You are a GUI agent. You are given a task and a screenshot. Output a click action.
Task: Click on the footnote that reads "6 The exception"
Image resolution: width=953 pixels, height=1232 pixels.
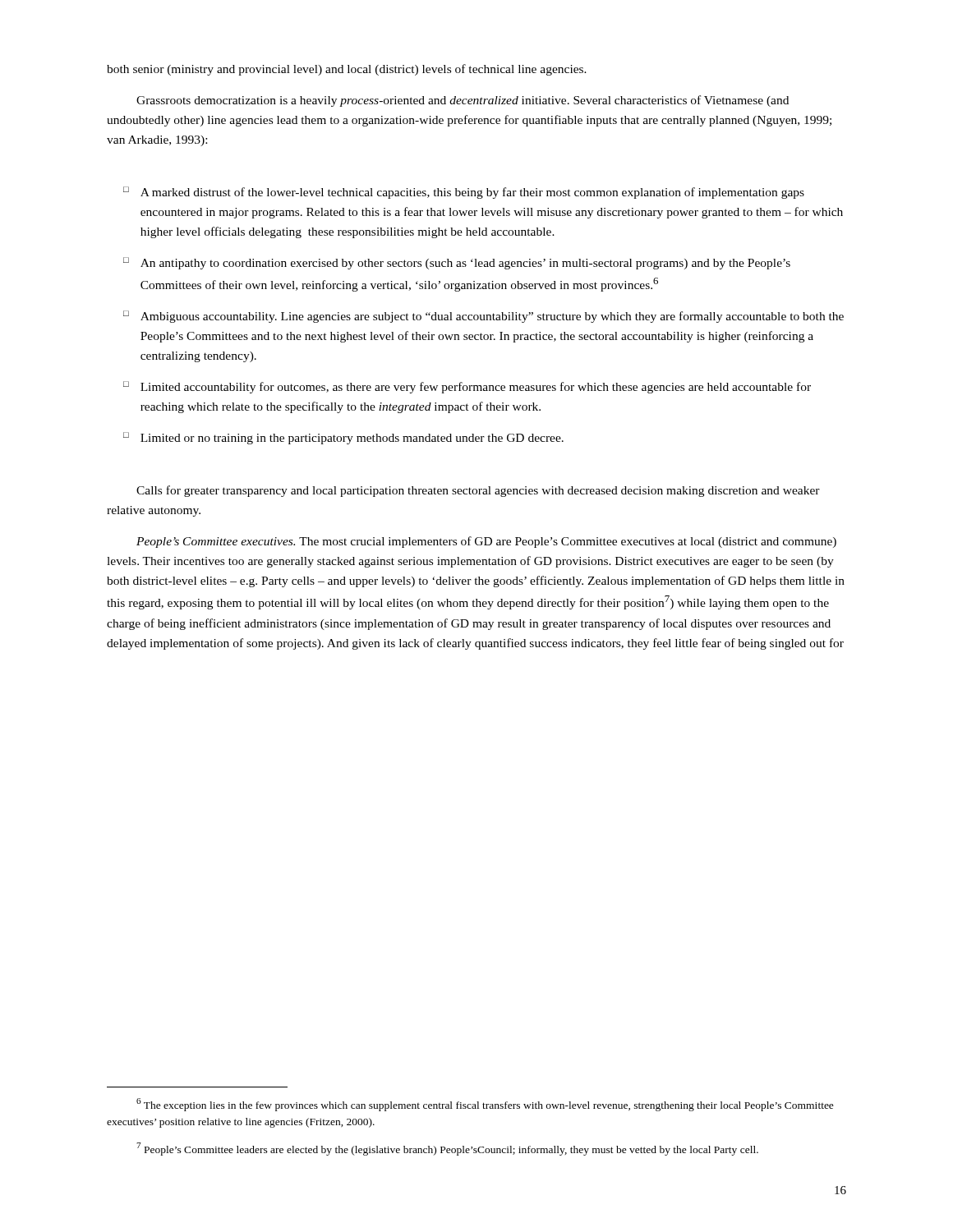[476, 1112]
